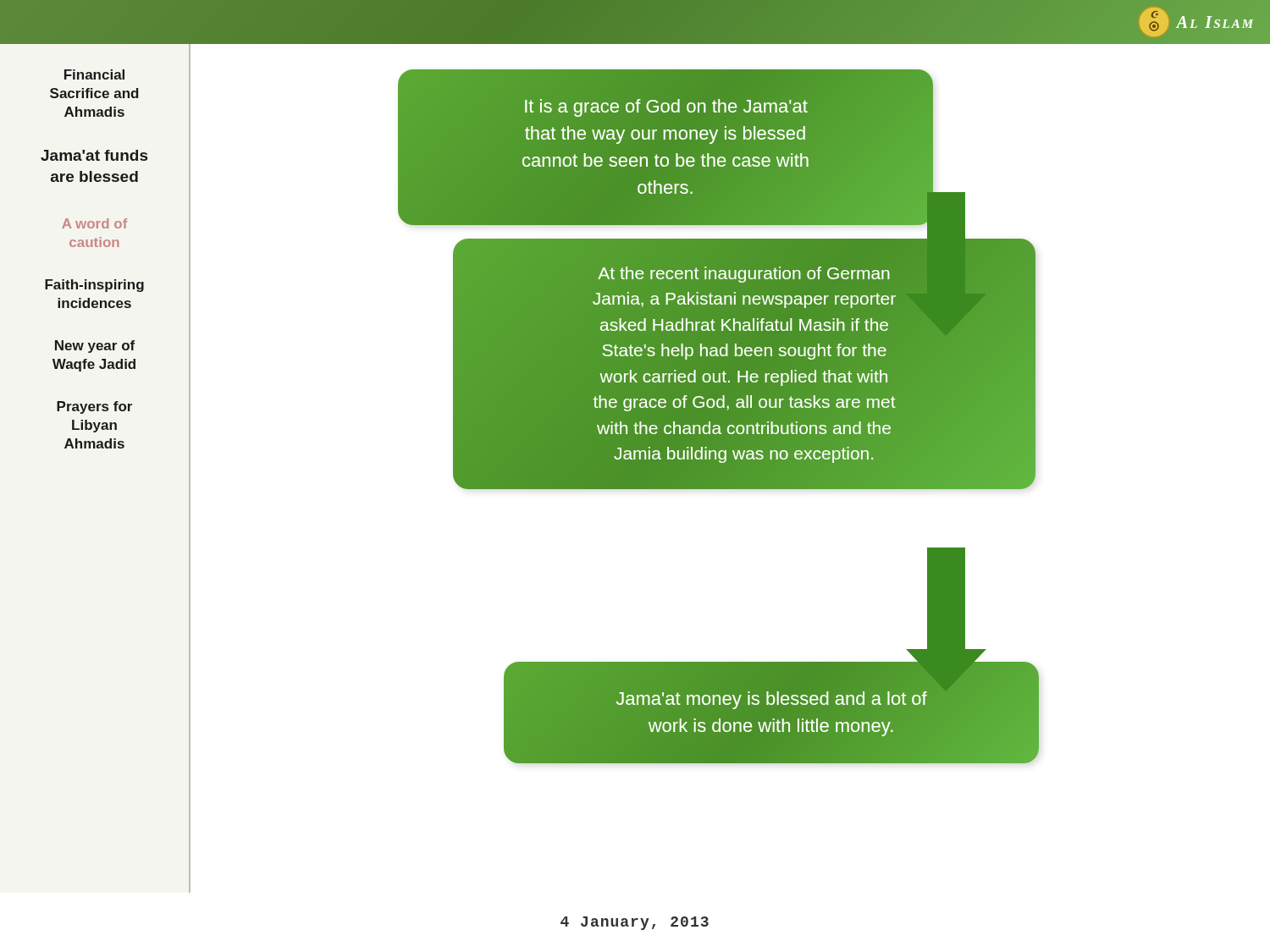
Task: Select the list item that reads "Prayers forLibyanAhmadis"
Action: (94, 425)
